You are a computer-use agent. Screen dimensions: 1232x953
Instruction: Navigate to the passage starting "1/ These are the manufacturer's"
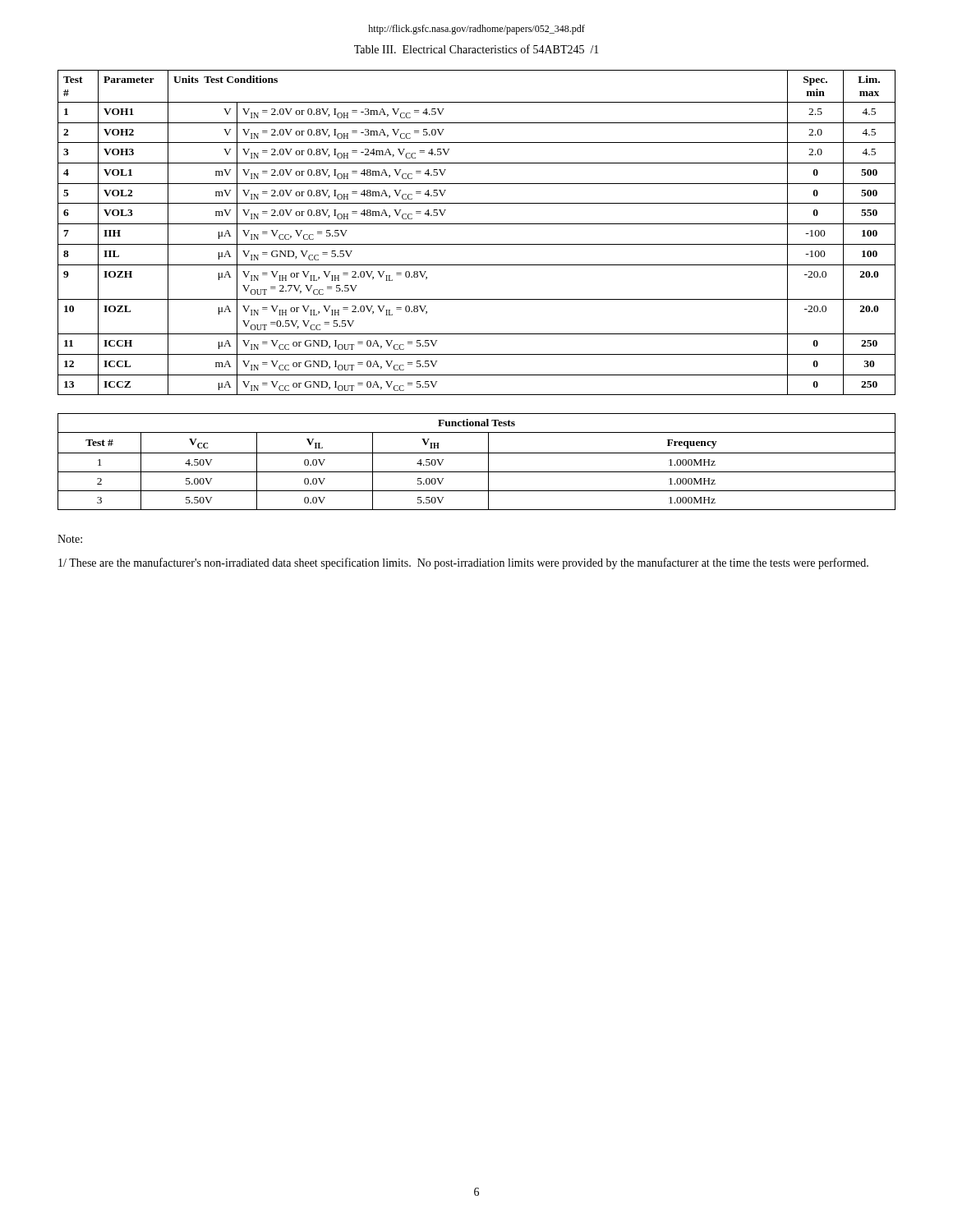(x=463, y=563)
